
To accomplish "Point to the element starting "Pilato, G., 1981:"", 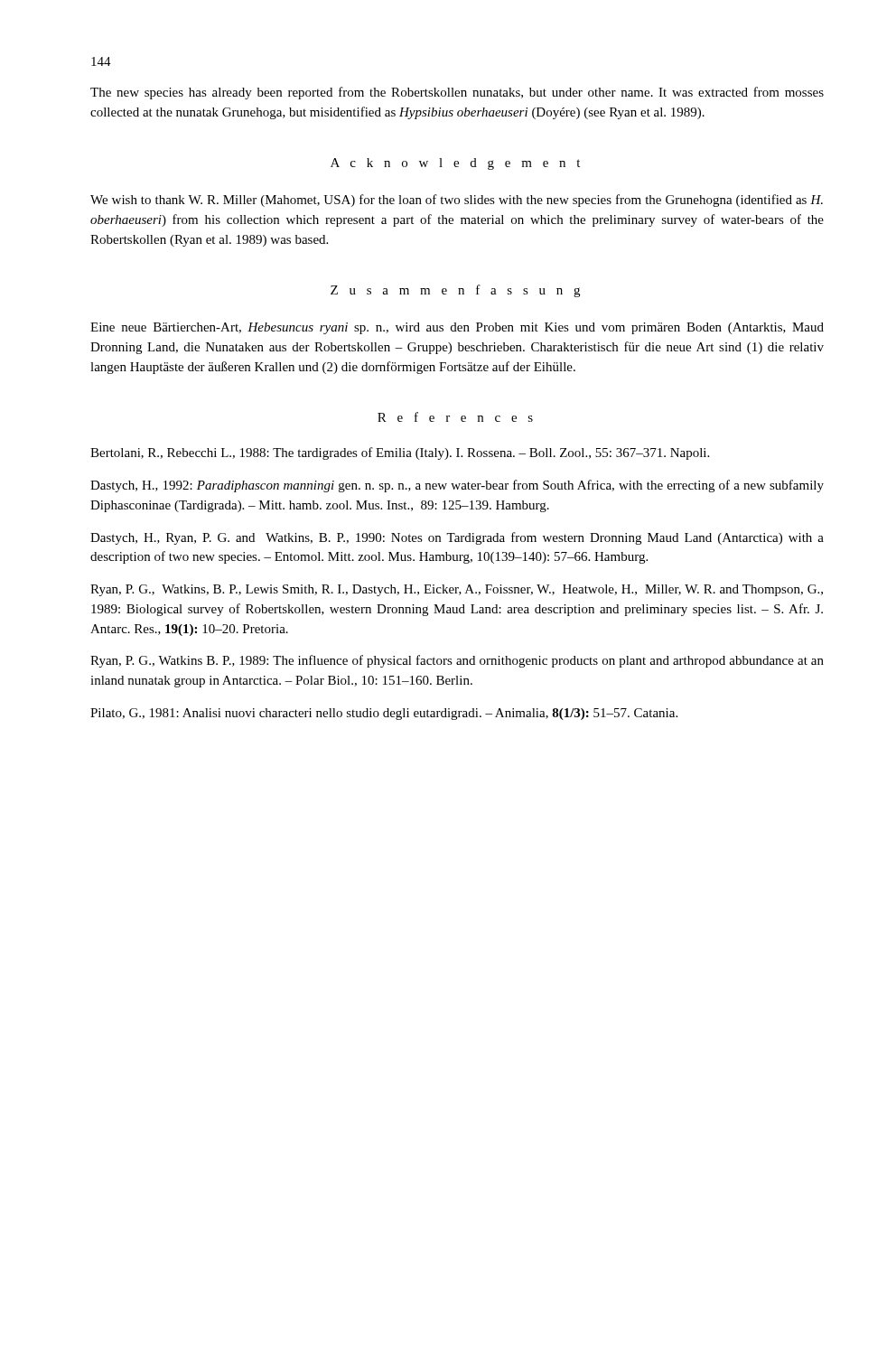I will (457, 713).
